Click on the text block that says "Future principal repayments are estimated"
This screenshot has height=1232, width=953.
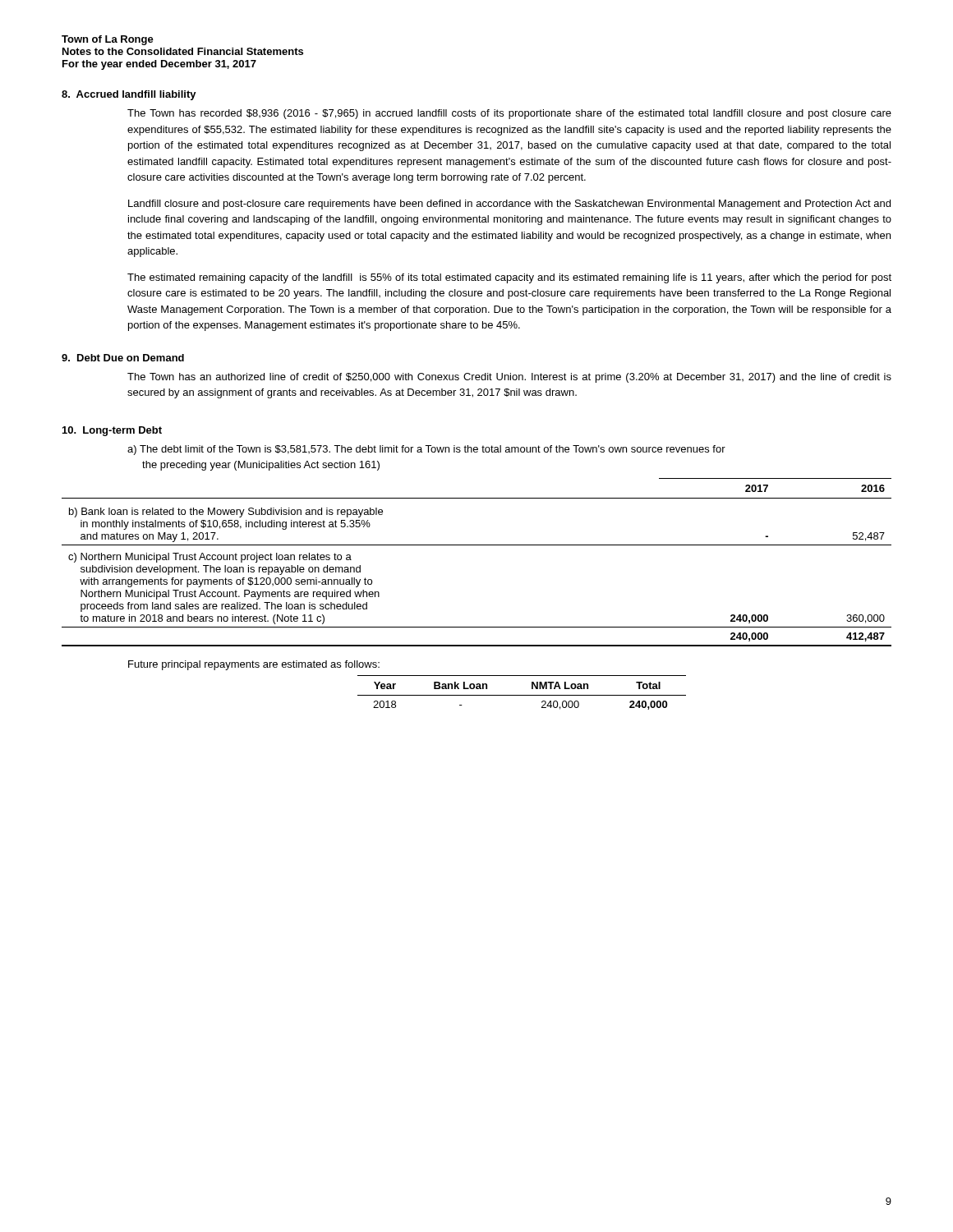click(254, 664)
